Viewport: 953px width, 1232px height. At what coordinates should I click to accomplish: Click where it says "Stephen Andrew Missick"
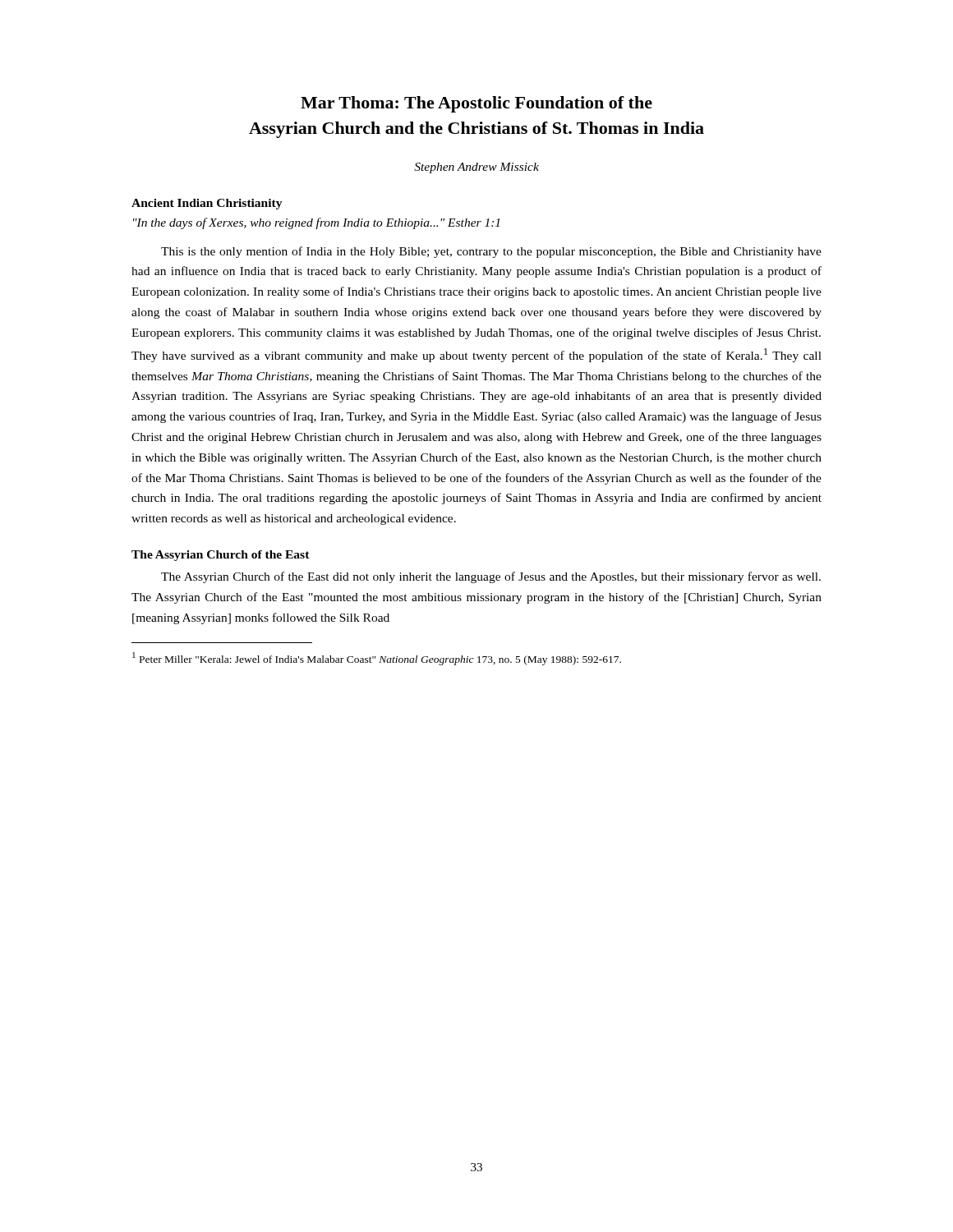476,166
